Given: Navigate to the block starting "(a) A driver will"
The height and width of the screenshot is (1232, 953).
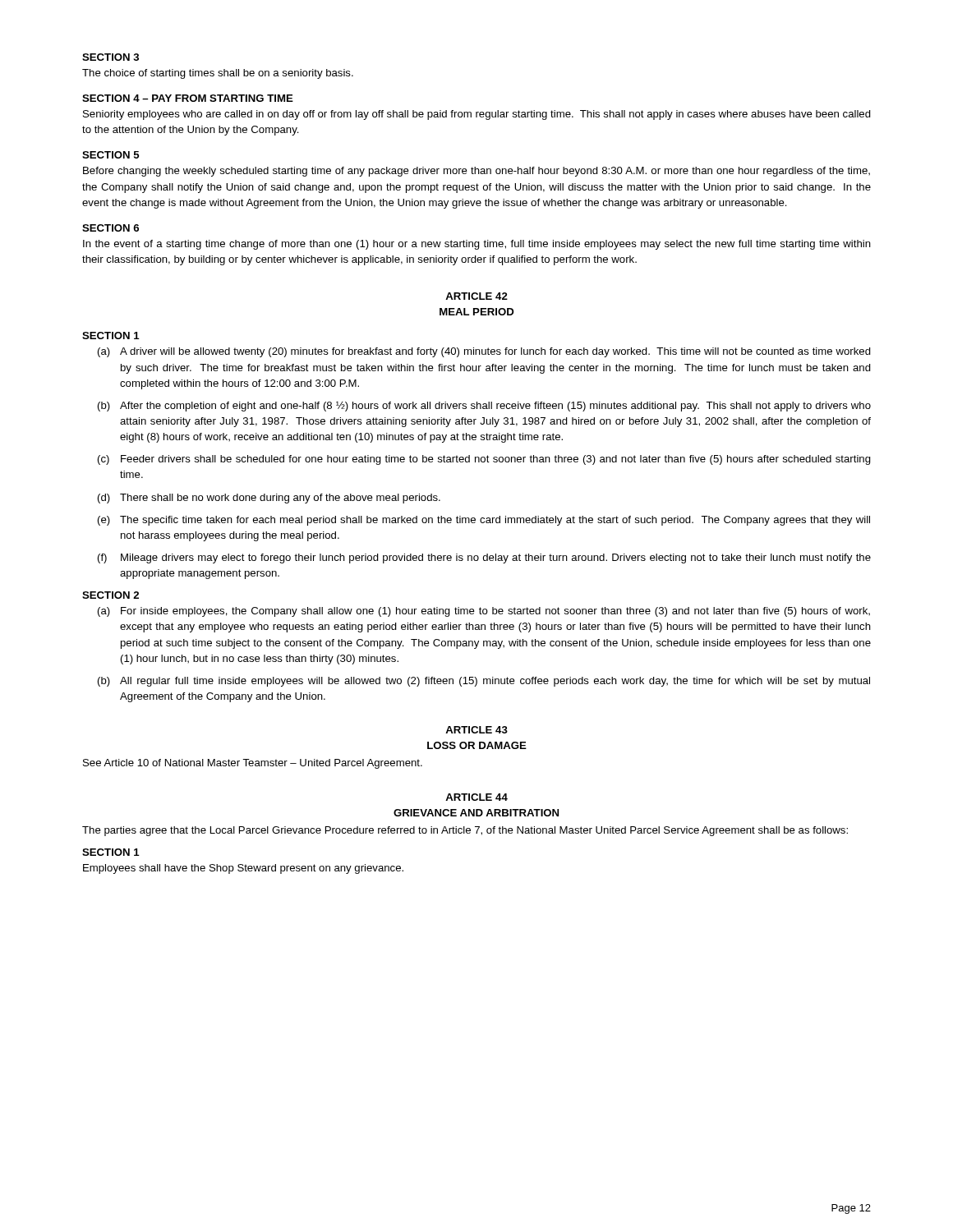Looking at the screenshot, I should coord(476,367).
